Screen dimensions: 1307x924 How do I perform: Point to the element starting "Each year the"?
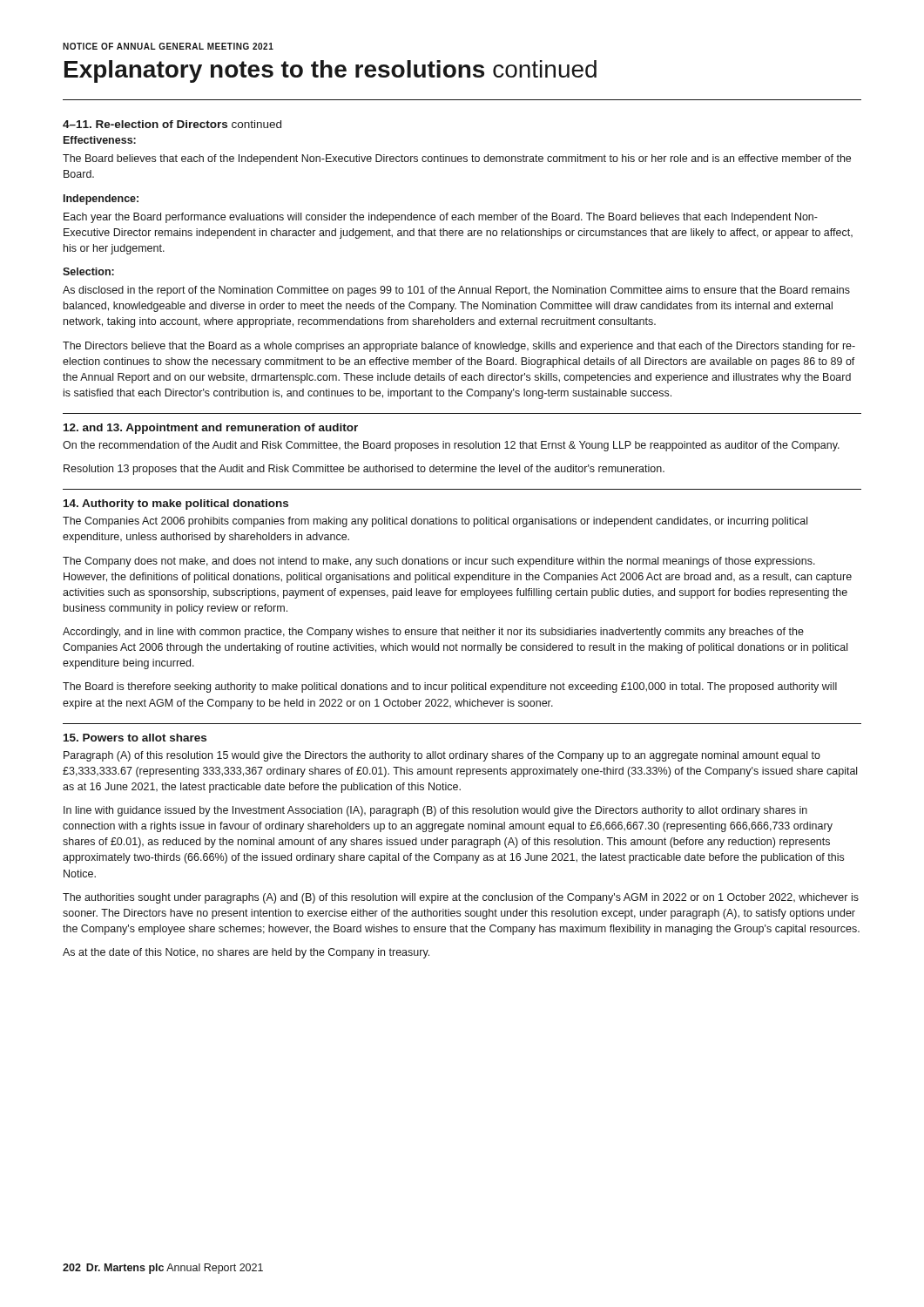point(458,232)
